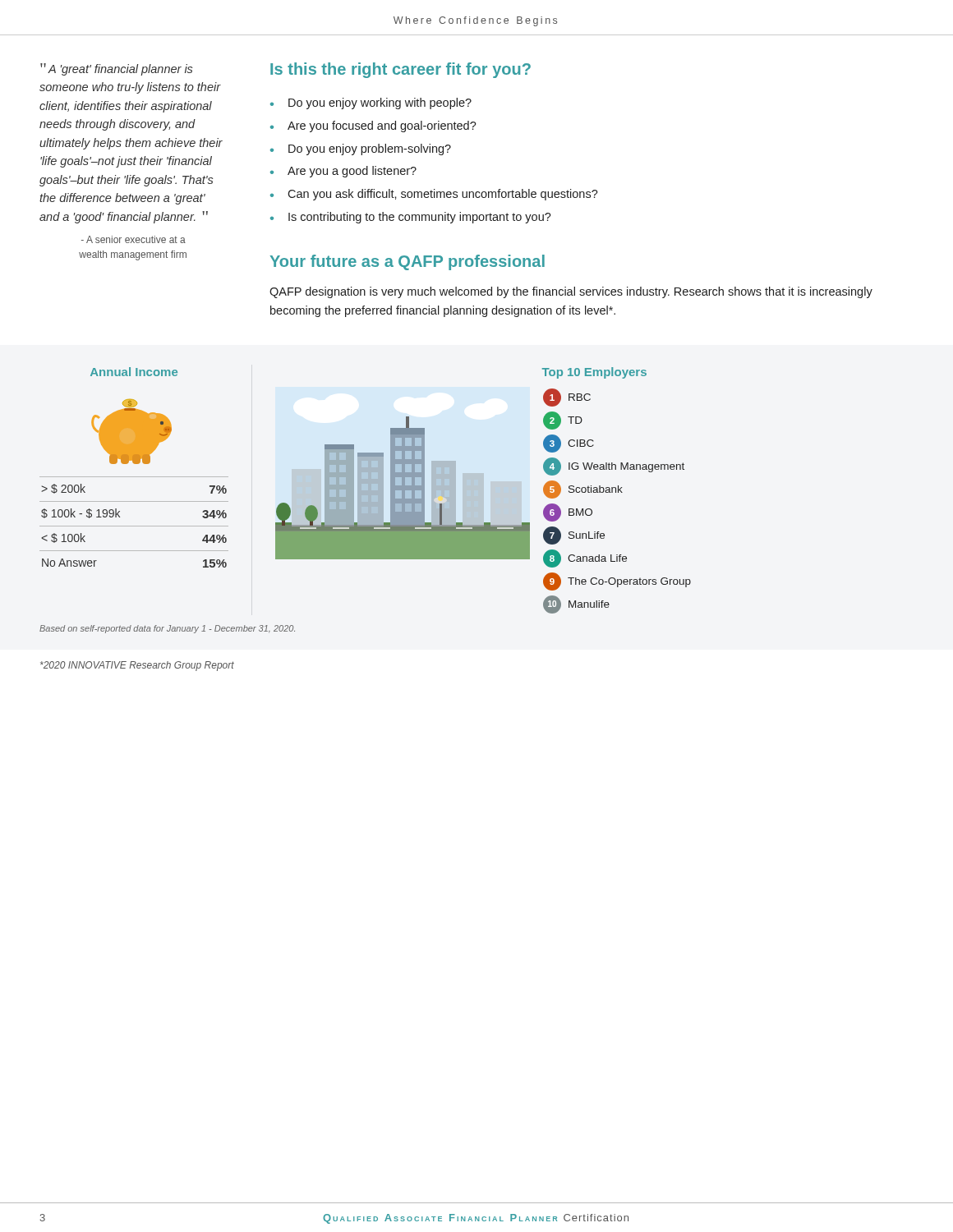The width and height of the screenshot is (953, 1232).
Task: Select the list item that reads "Are you focused and goal-oriented?"
Action: [x=382, y=125]
